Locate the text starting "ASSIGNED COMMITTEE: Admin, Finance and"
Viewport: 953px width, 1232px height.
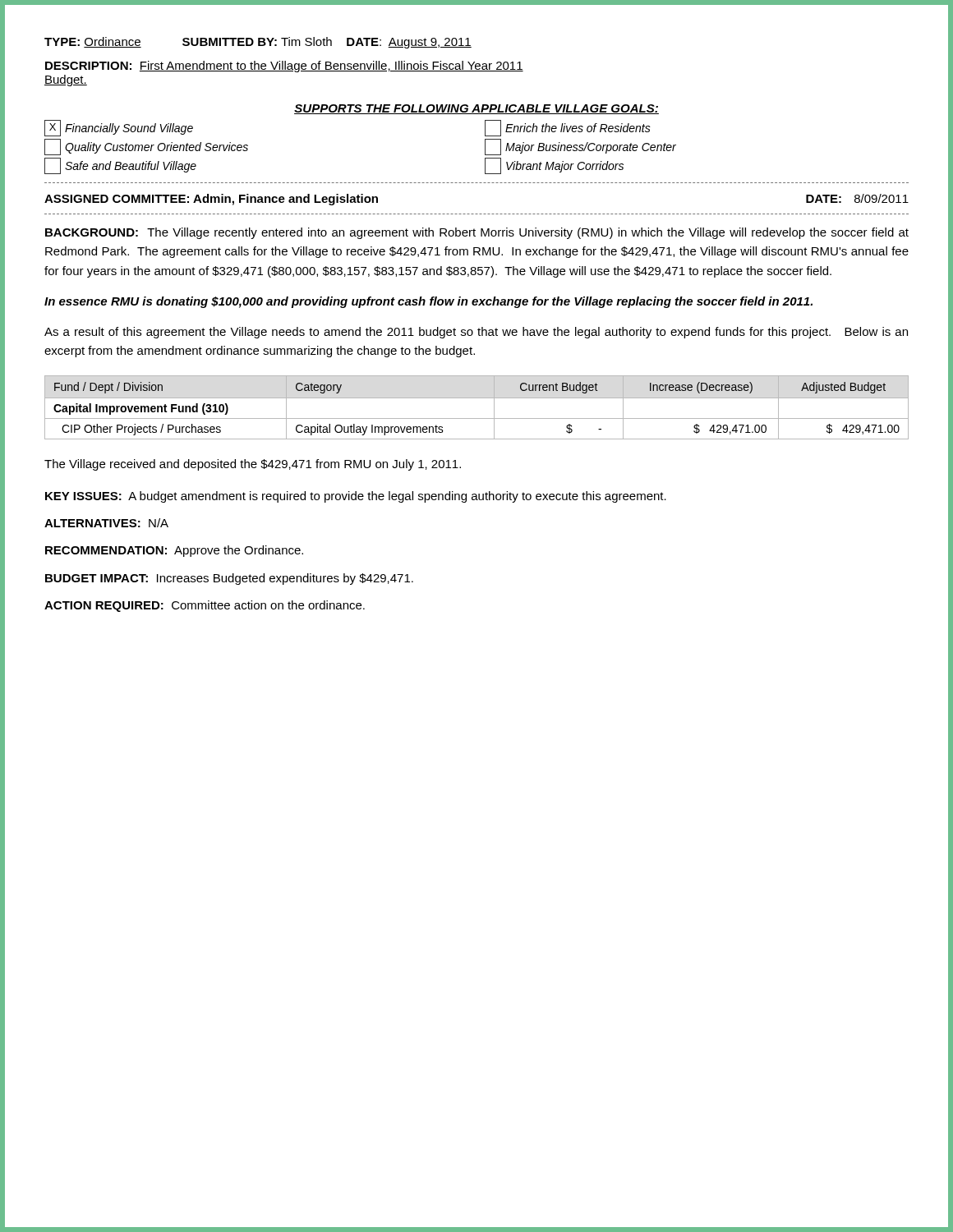[x=215, y=199]
